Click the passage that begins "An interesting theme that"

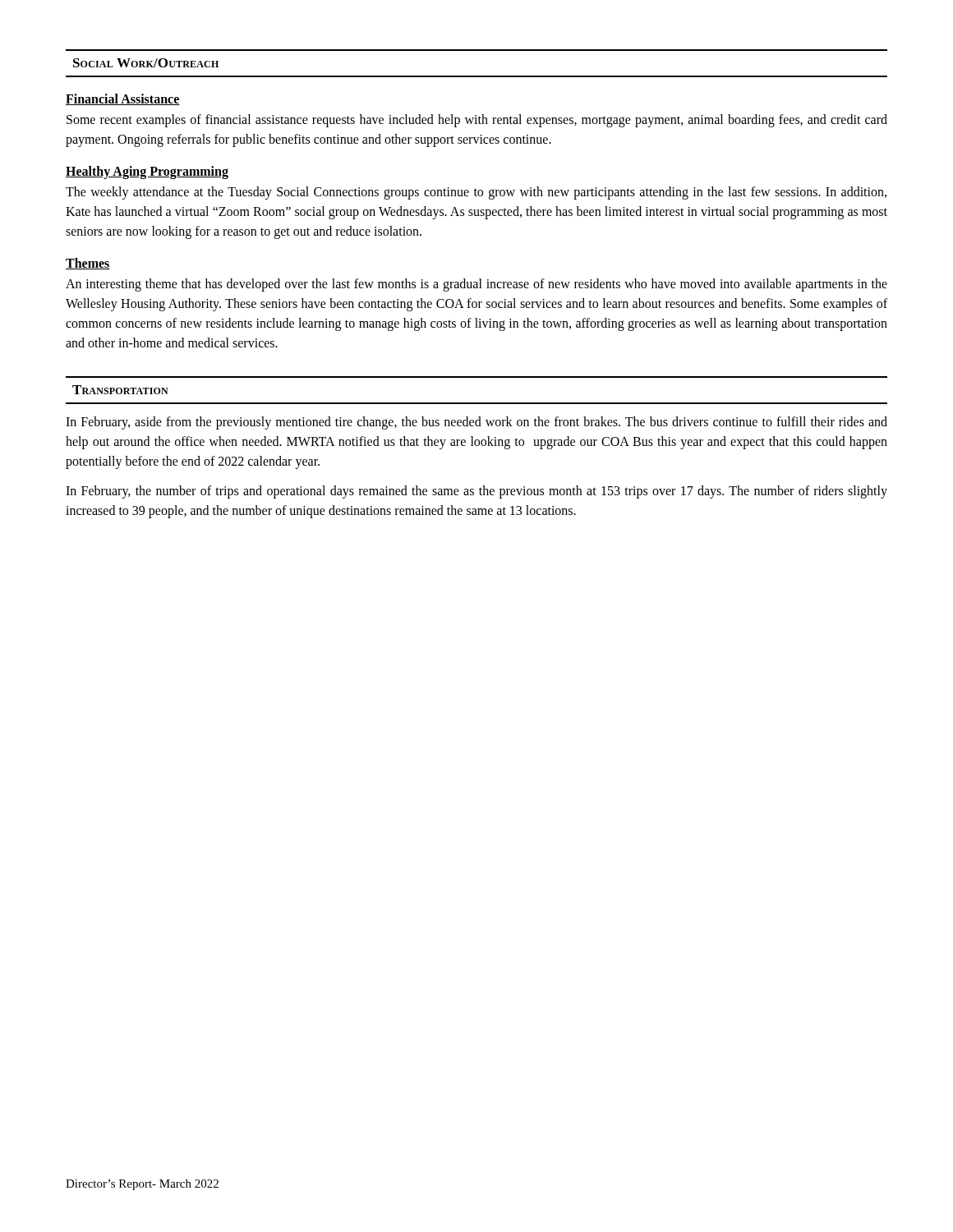(476, 313)
